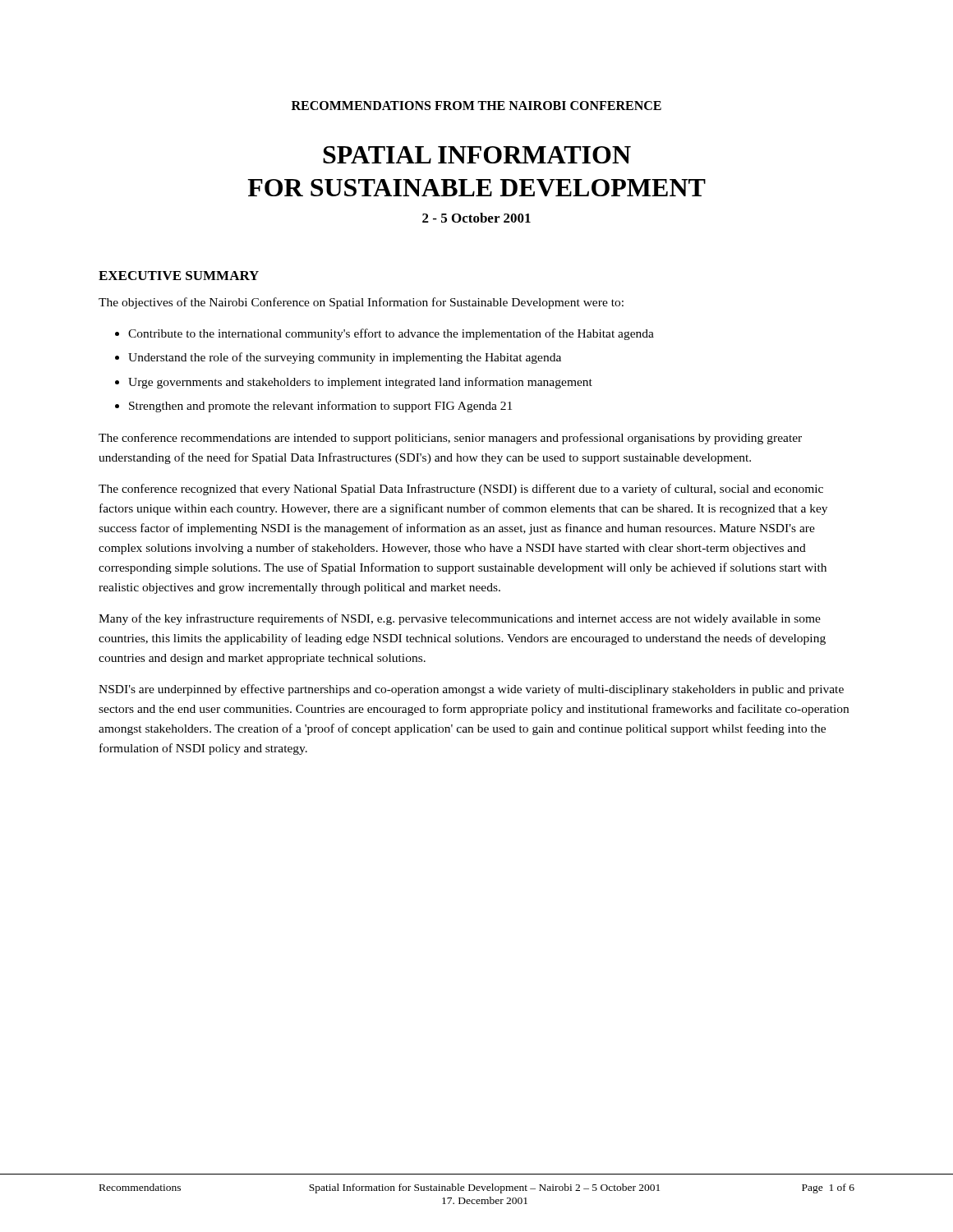The width and height of the screenshot is (953, 1232).
Task: Find the element starting "EXECUTIVE SUMMARY"
Action: (x=179, y=276)
